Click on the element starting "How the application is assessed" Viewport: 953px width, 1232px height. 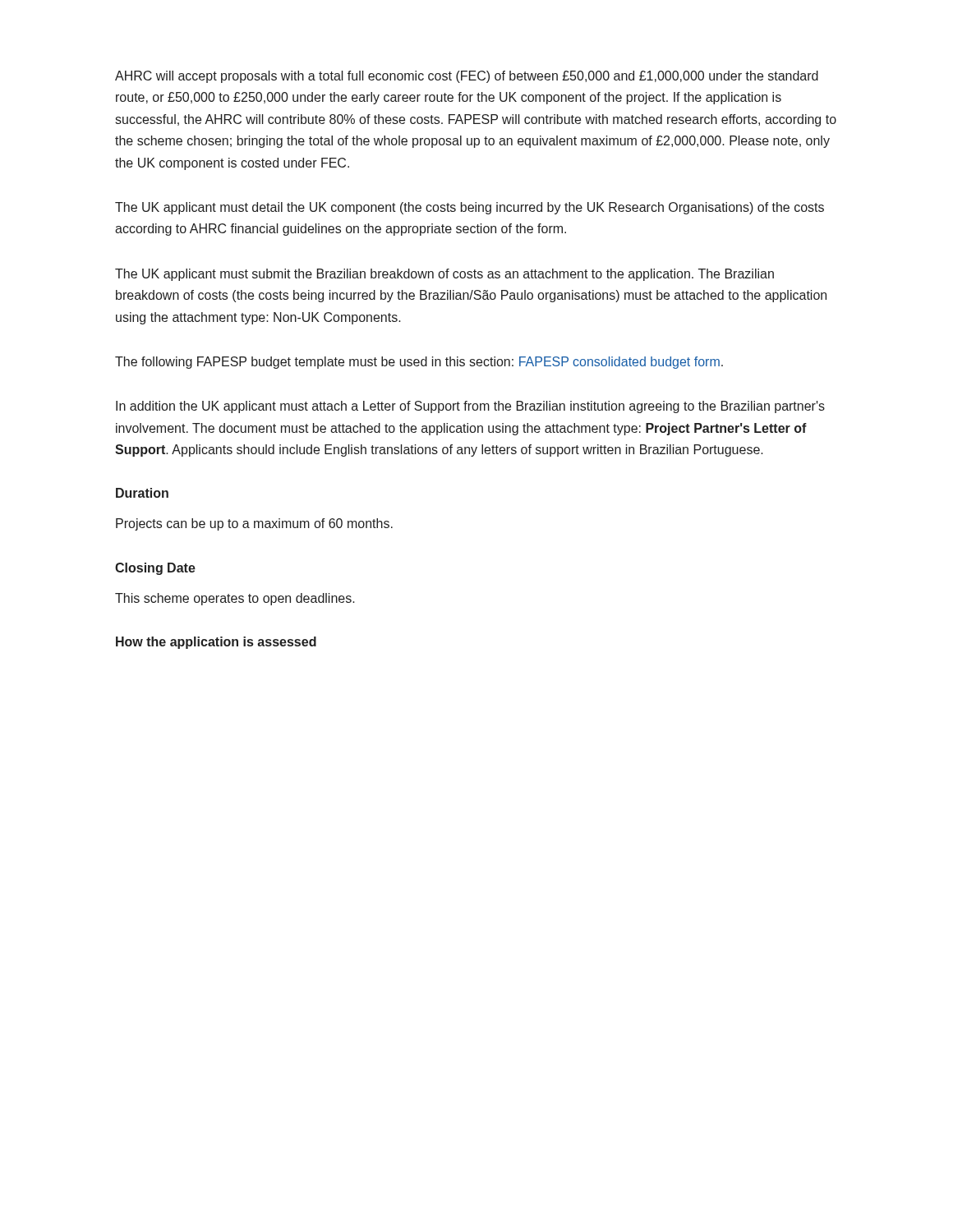216,642
